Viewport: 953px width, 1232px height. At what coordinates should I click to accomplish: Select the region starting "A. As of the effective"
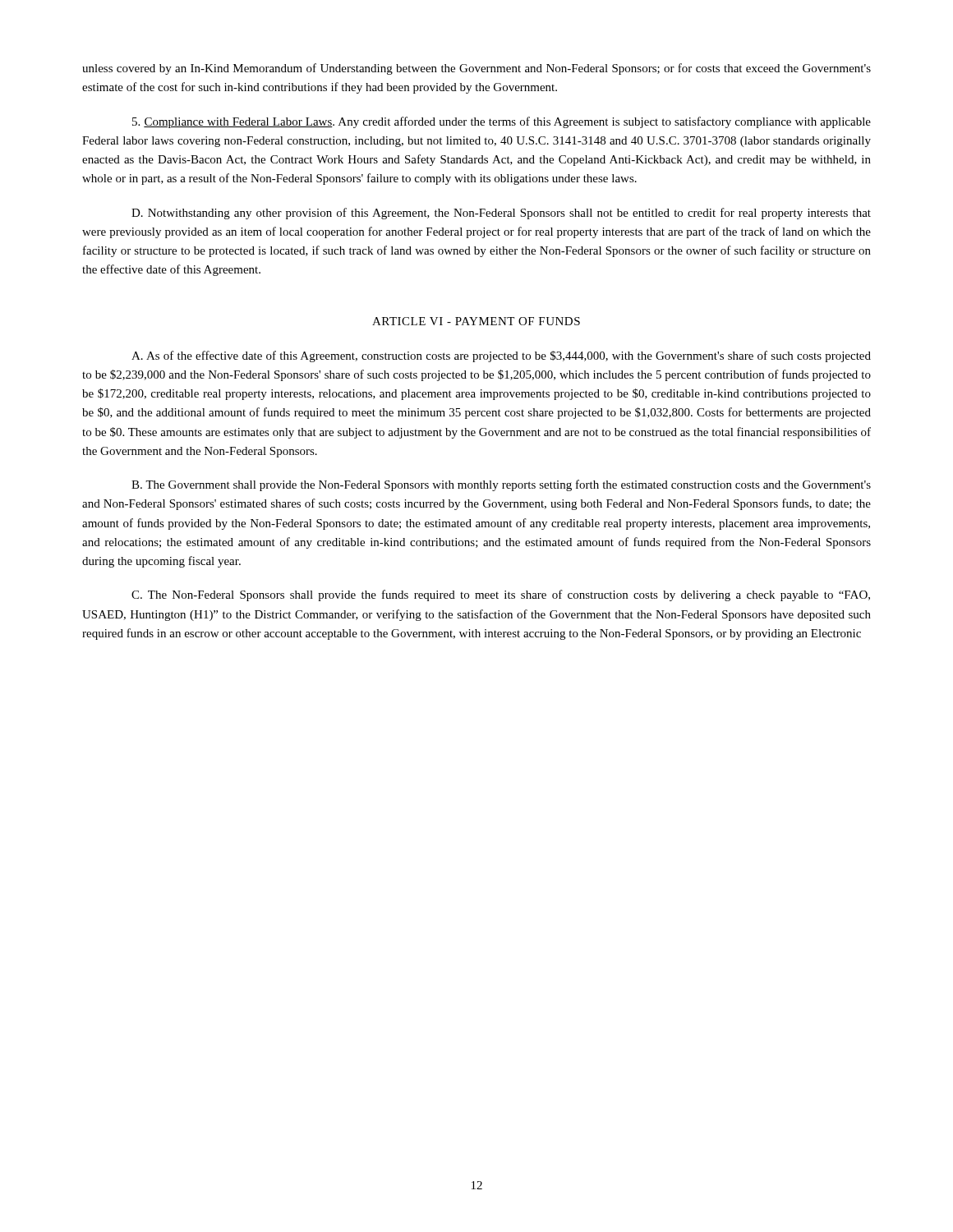pos(476,403)
